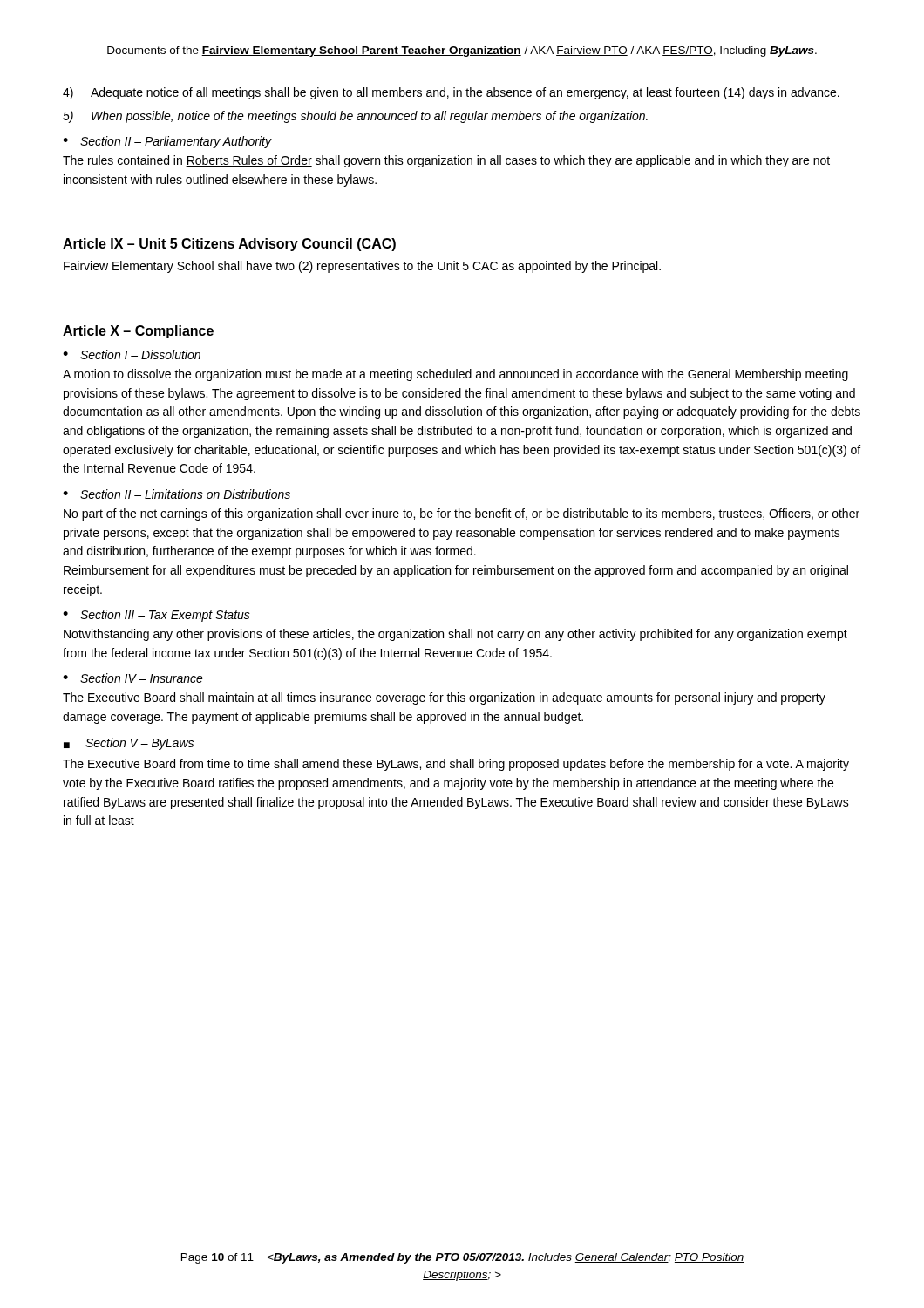Locate the text block starting "The Executive Board from time to time"

coord(456,792)
